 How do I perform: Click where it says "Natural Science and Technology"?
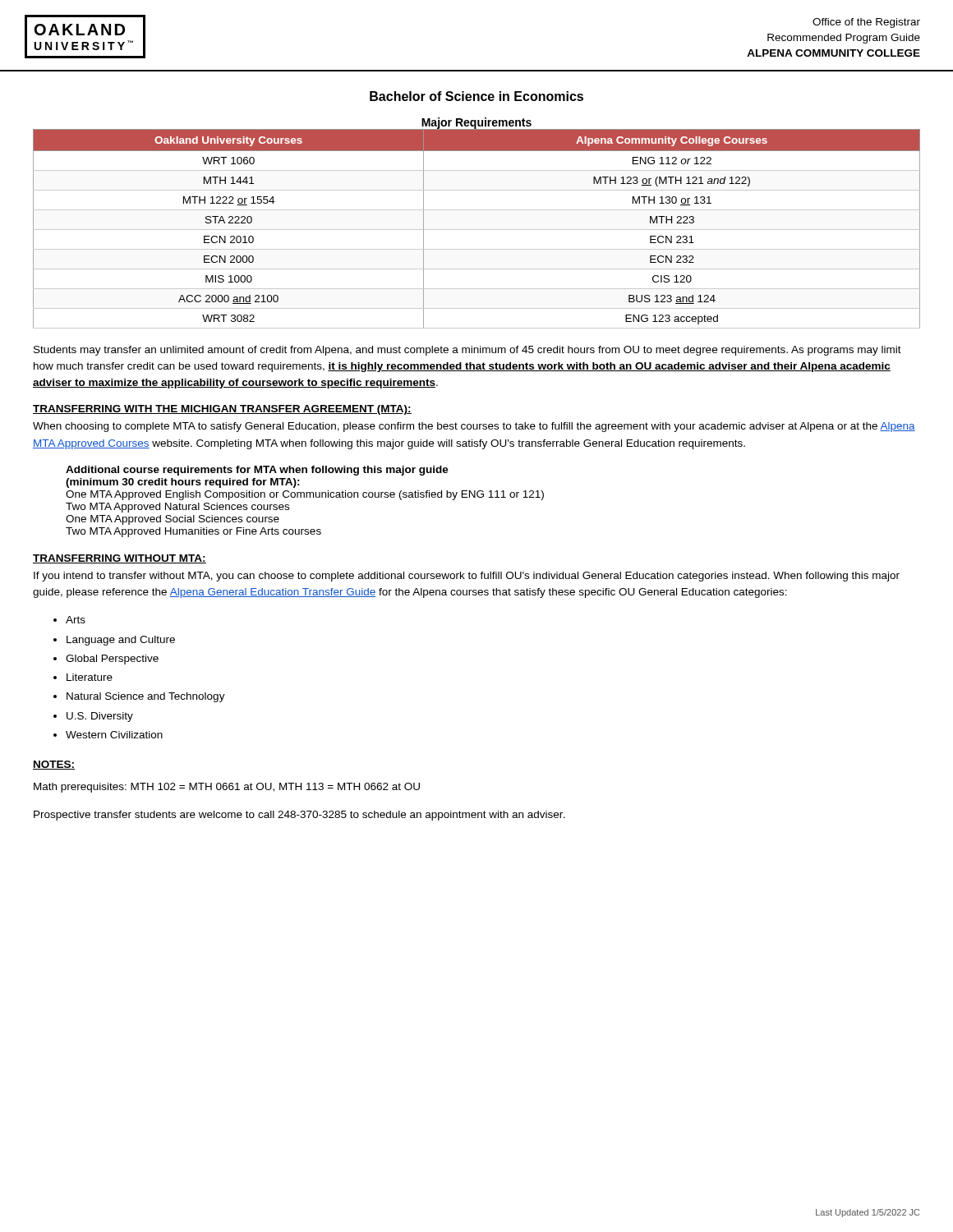point(145,696)
